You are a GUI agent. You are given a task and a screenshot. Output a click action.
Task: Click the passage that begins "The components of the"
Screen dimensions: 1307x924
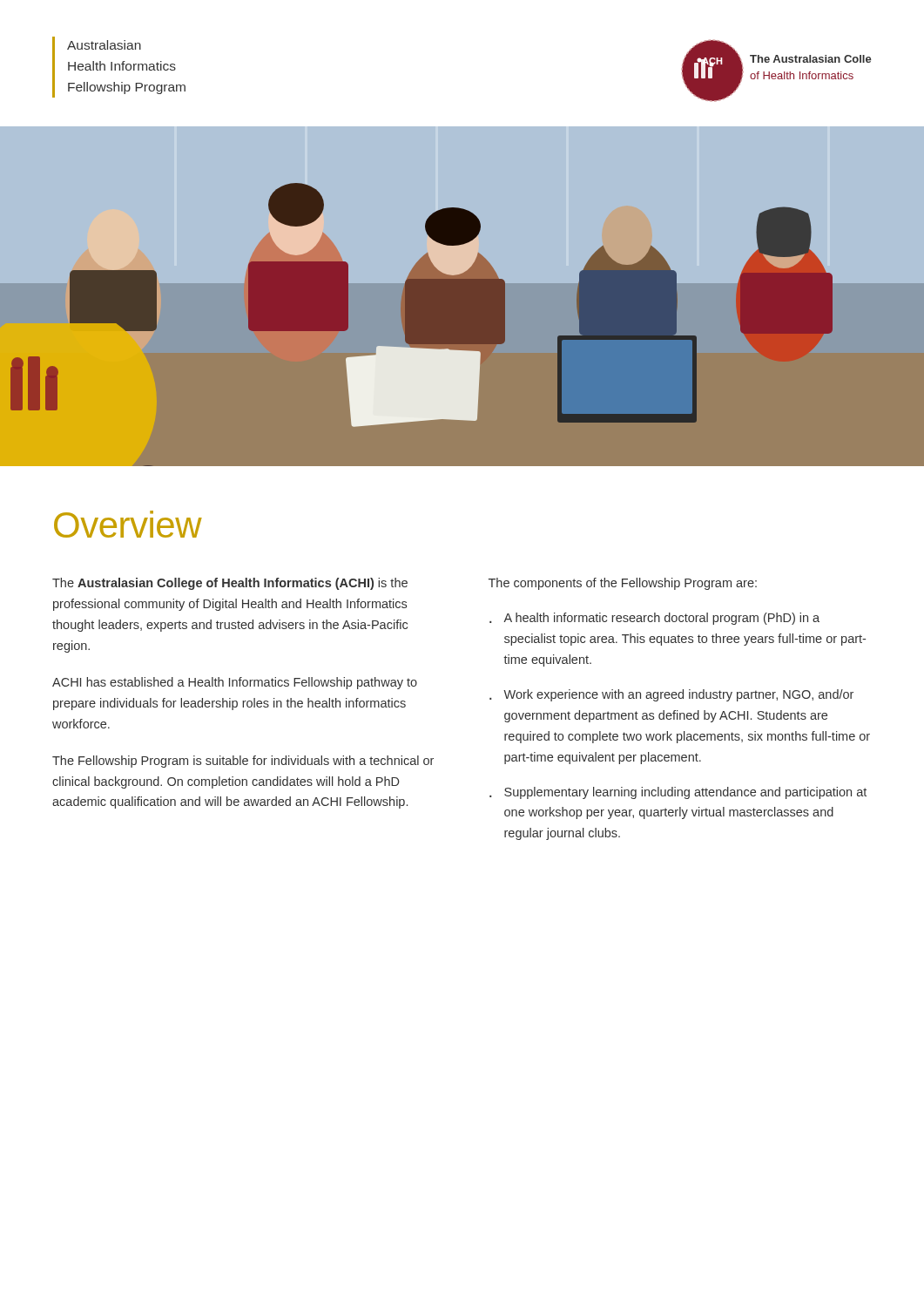coord(680,584)
